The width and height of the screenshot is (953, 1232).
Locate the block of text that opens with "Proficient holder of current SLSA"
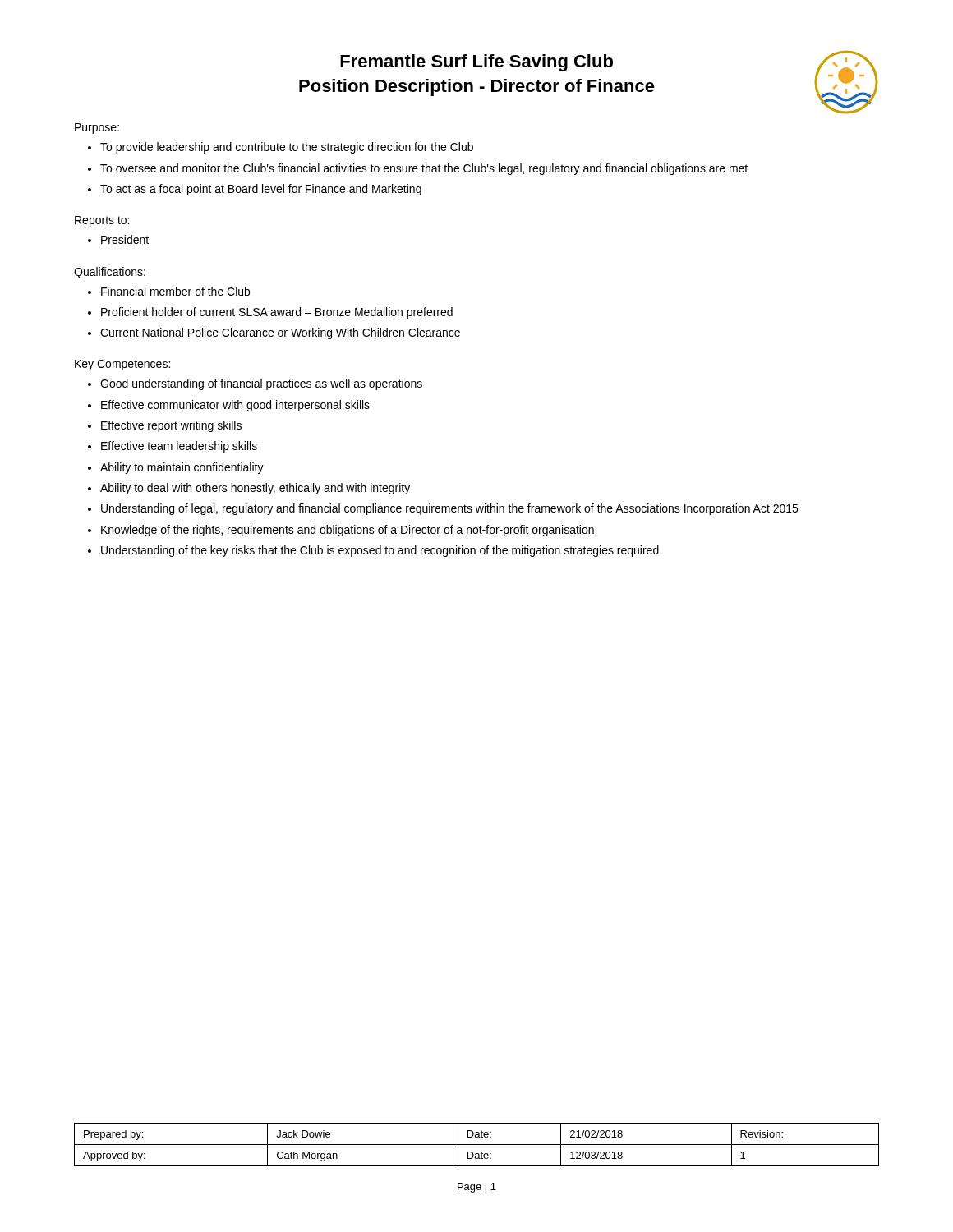[277, 313]
